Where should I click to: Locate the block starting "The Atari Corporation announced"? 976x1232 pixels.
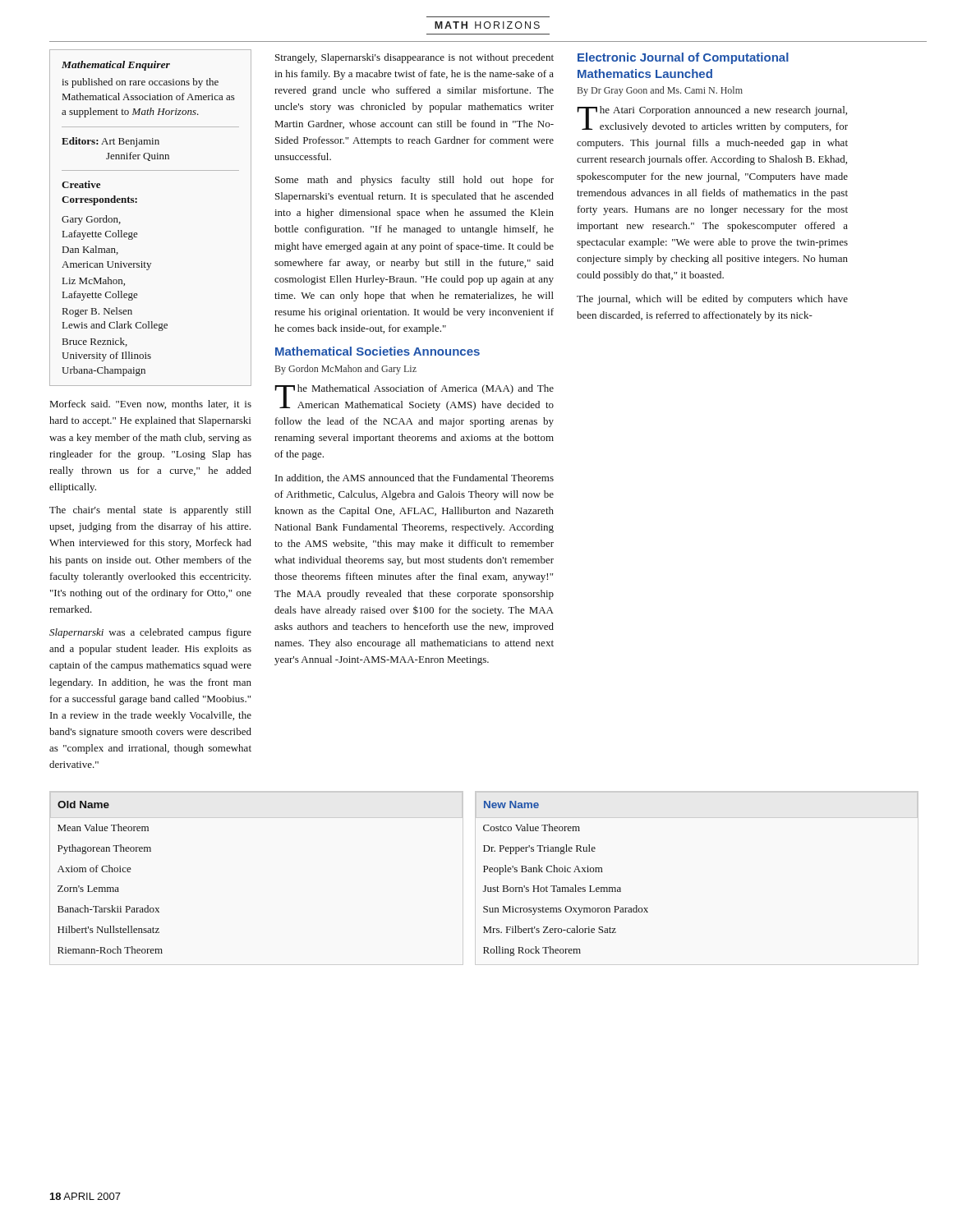[712, 213]
